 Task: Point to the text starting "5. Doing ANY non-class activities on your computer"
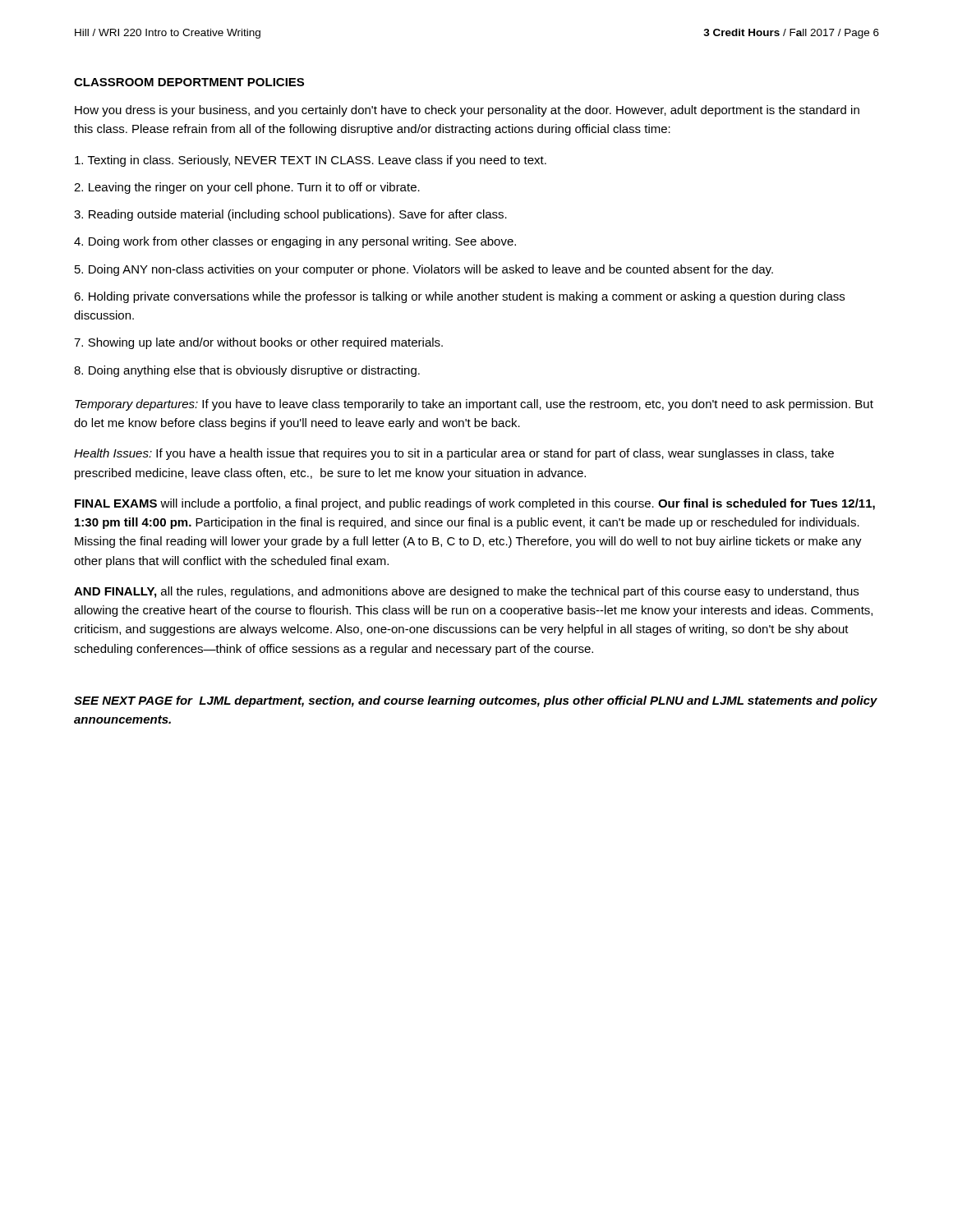pyautogui.click(x=424, y=269)
